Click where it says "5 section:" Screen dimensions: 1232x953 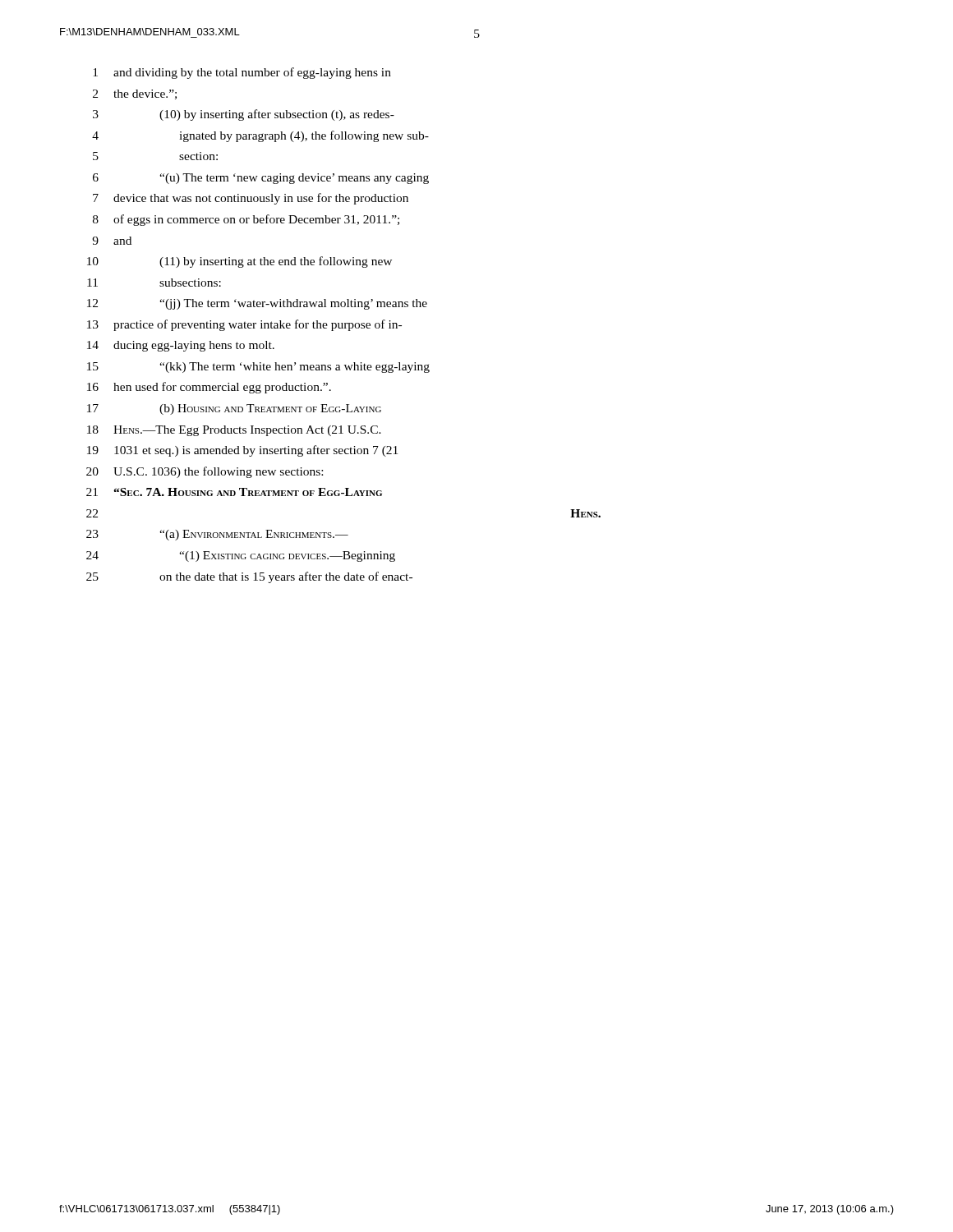click(96, 156)
